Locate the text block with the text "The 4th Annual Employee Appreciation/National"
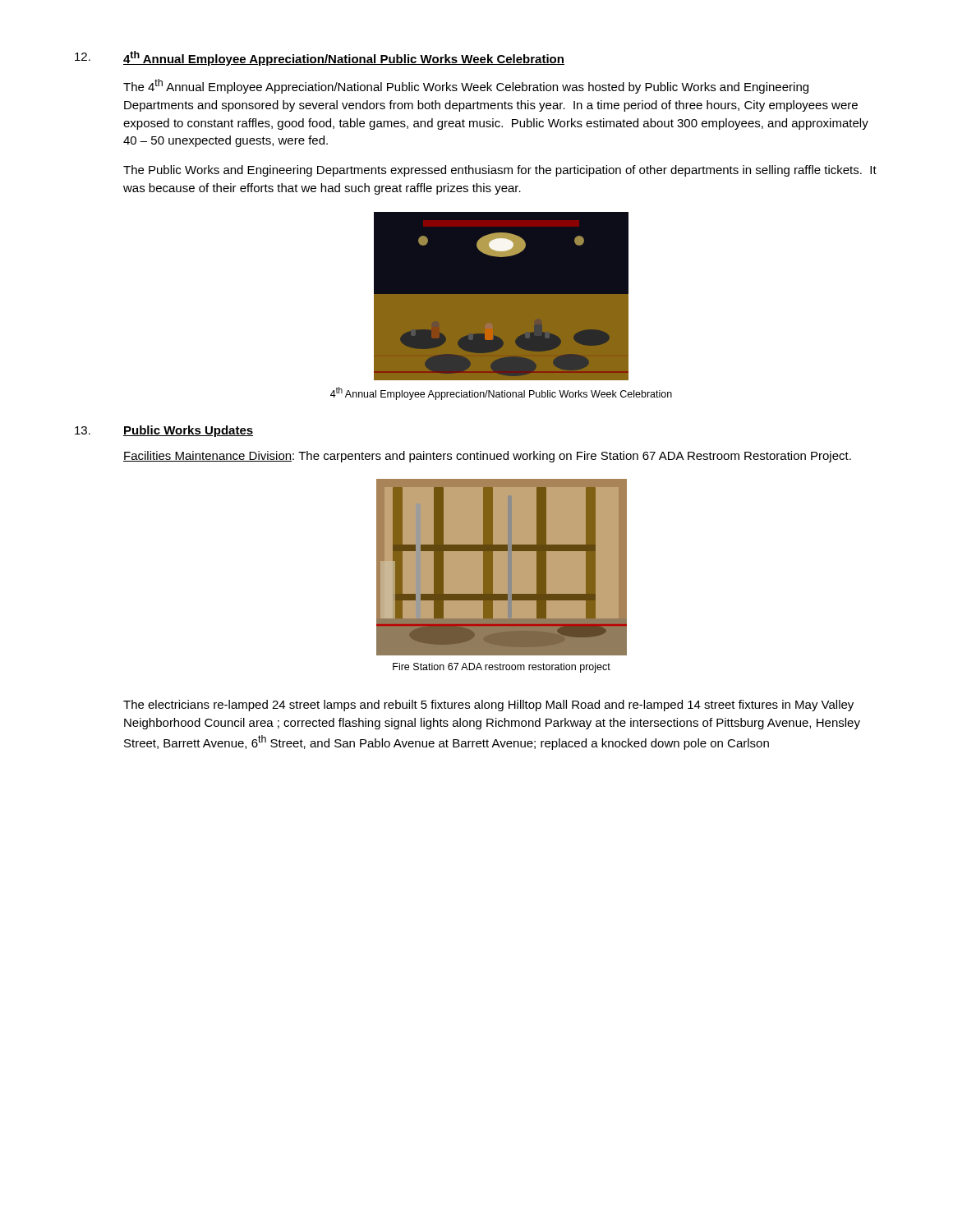Screen dimensions: 1232x953 click(496, 112)
